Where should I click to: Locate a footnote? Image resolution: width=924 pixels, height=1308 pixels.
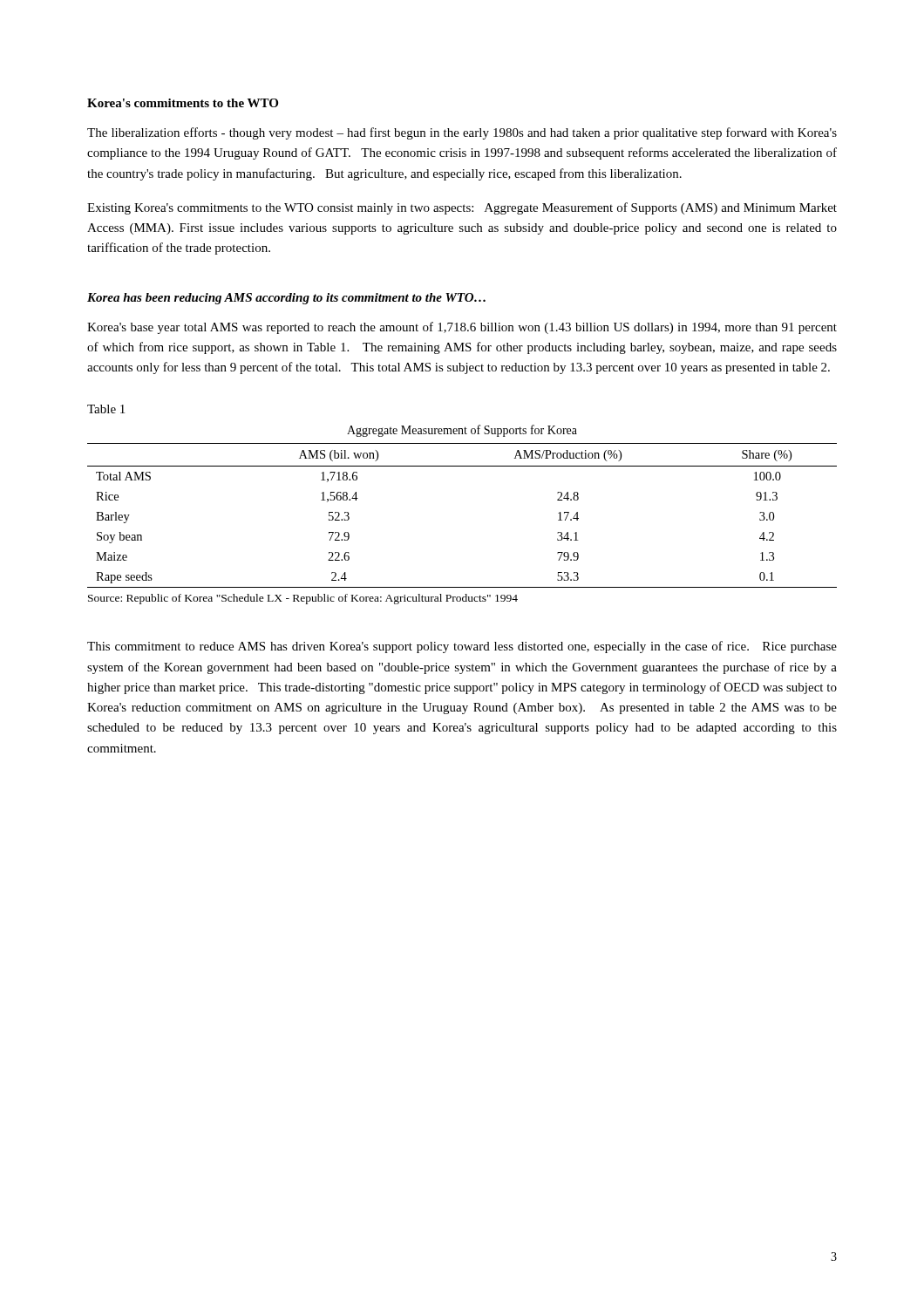coord(302,598)
